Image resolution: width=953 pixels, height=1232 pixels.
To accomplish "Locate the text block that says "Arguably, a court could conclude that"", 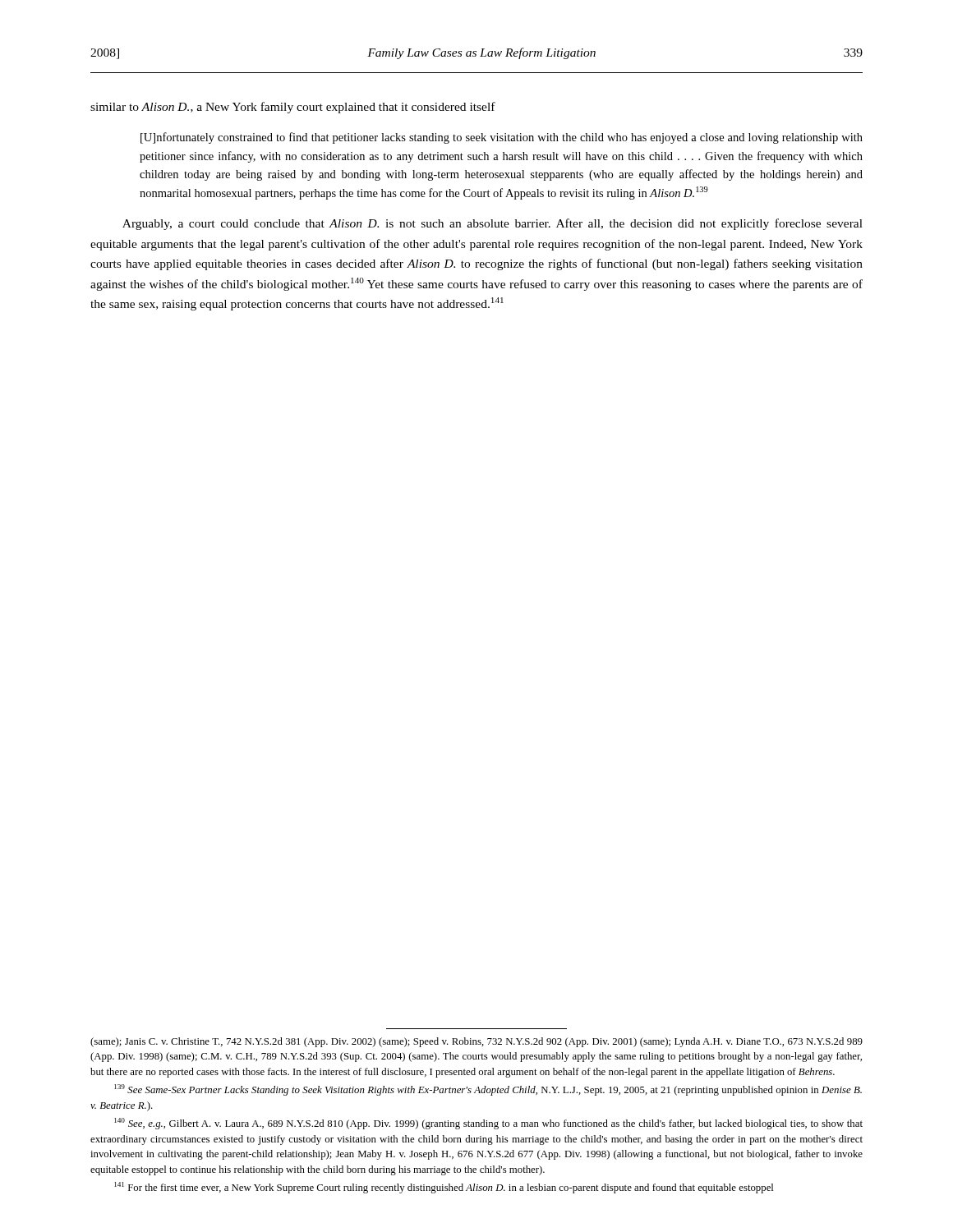I will point(476,264).
